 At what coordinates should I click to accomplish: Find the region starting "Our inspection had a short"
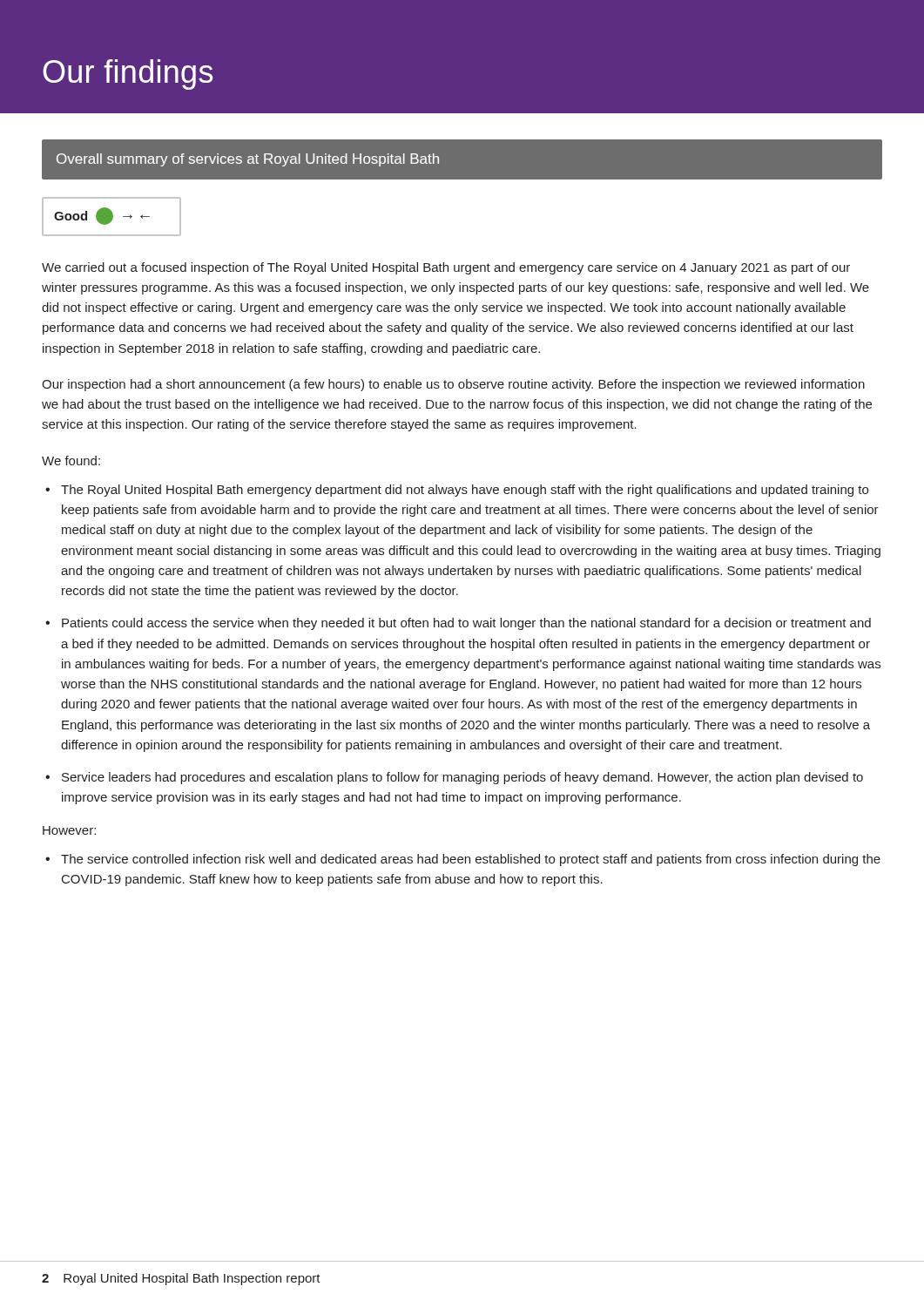point(457,404)
